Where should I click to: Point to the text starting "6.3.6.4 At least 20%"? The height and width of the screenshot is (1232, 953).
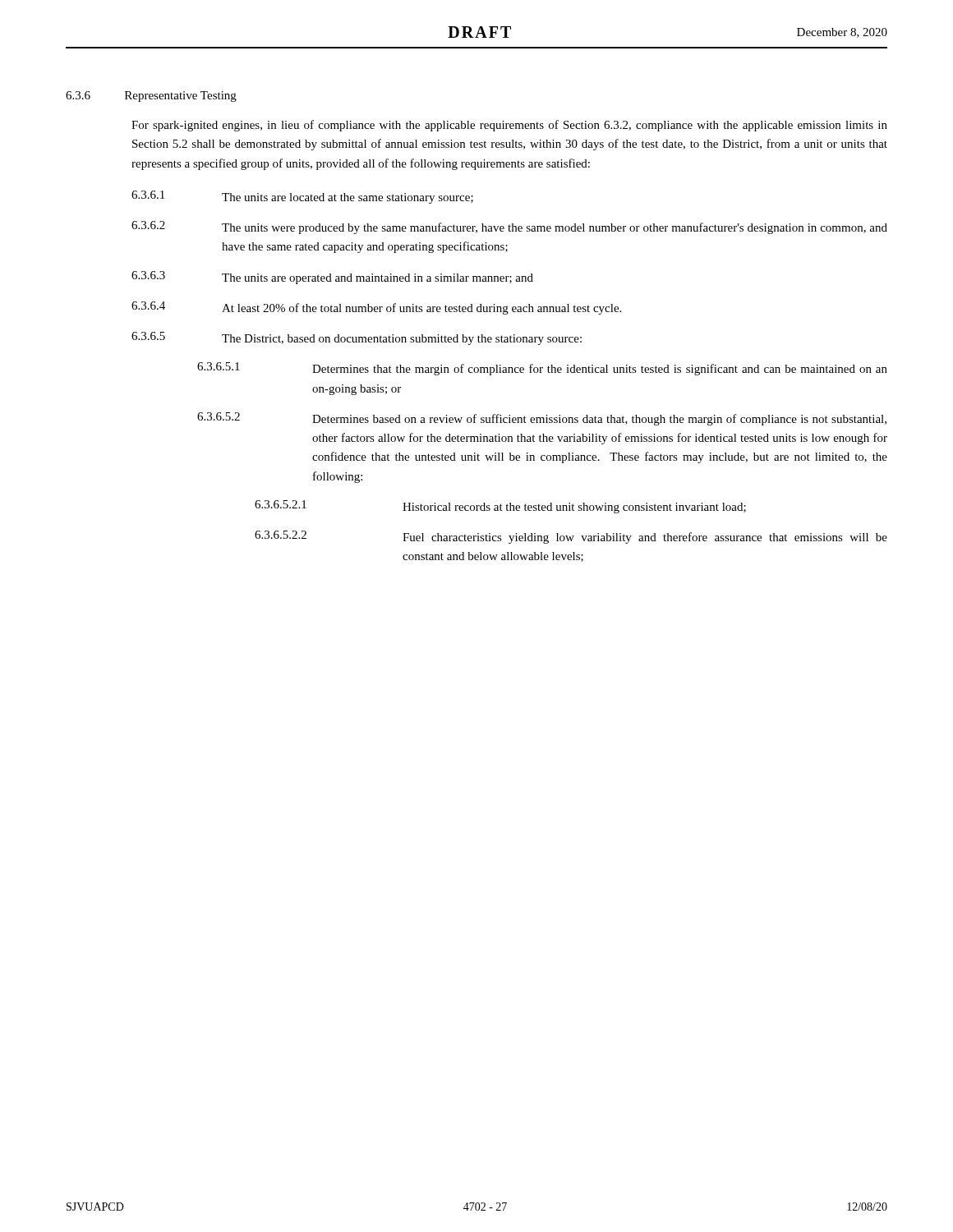point(476,308)
